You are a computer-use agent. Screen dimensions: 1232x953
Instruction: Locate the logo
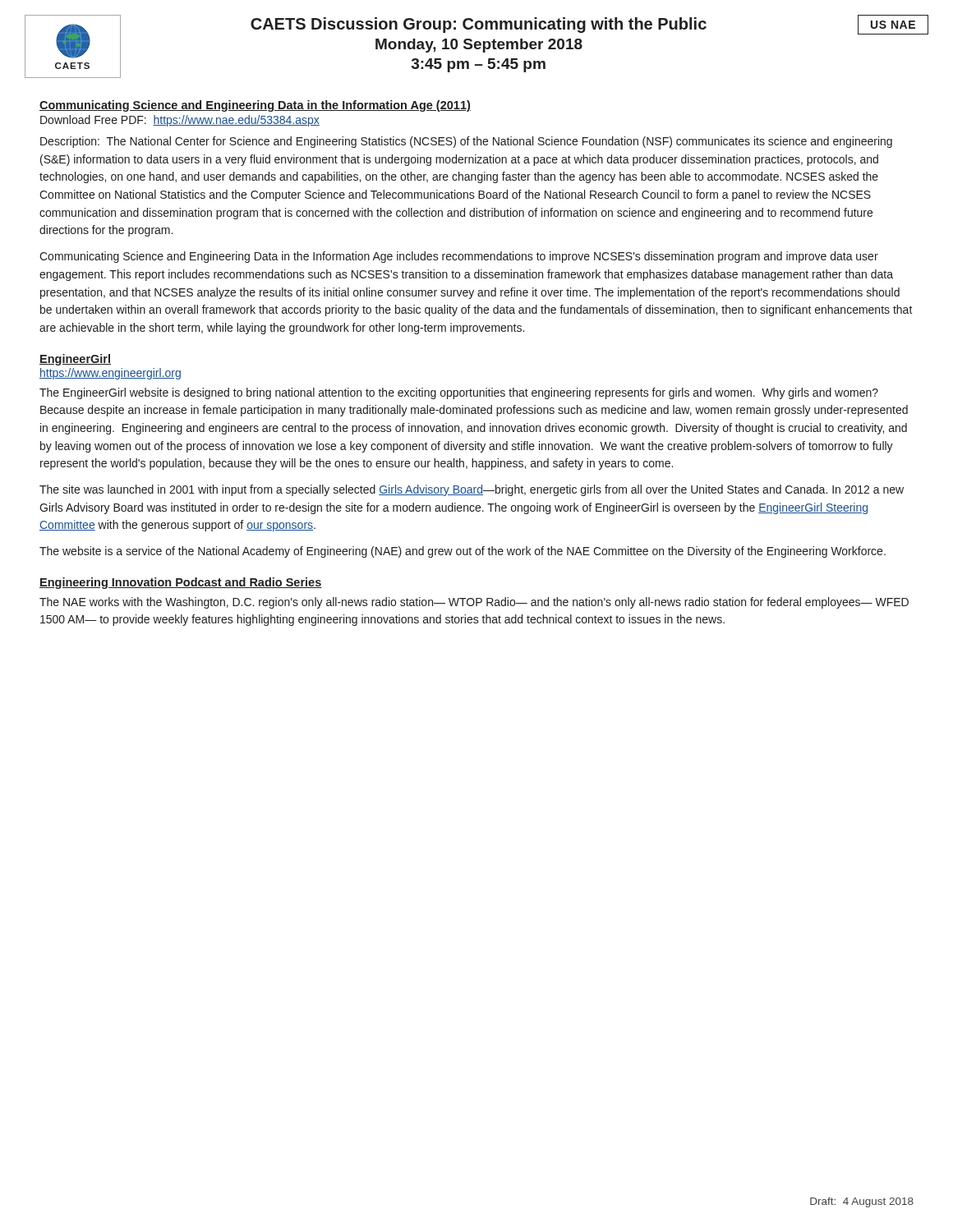(x=73, y=46)
